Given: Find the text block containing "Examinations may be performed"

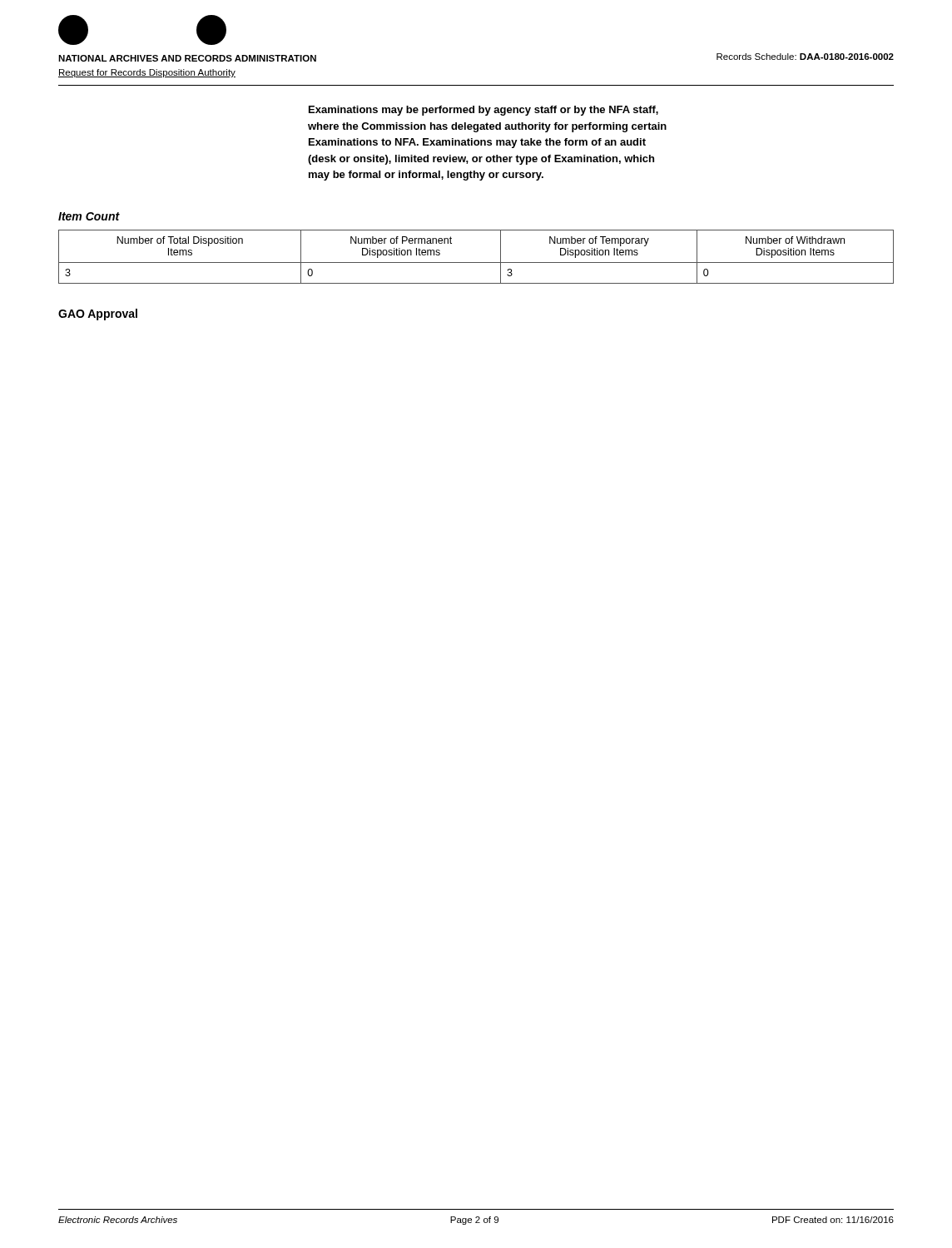Looking at the screenshot, I should click(487, 142).
